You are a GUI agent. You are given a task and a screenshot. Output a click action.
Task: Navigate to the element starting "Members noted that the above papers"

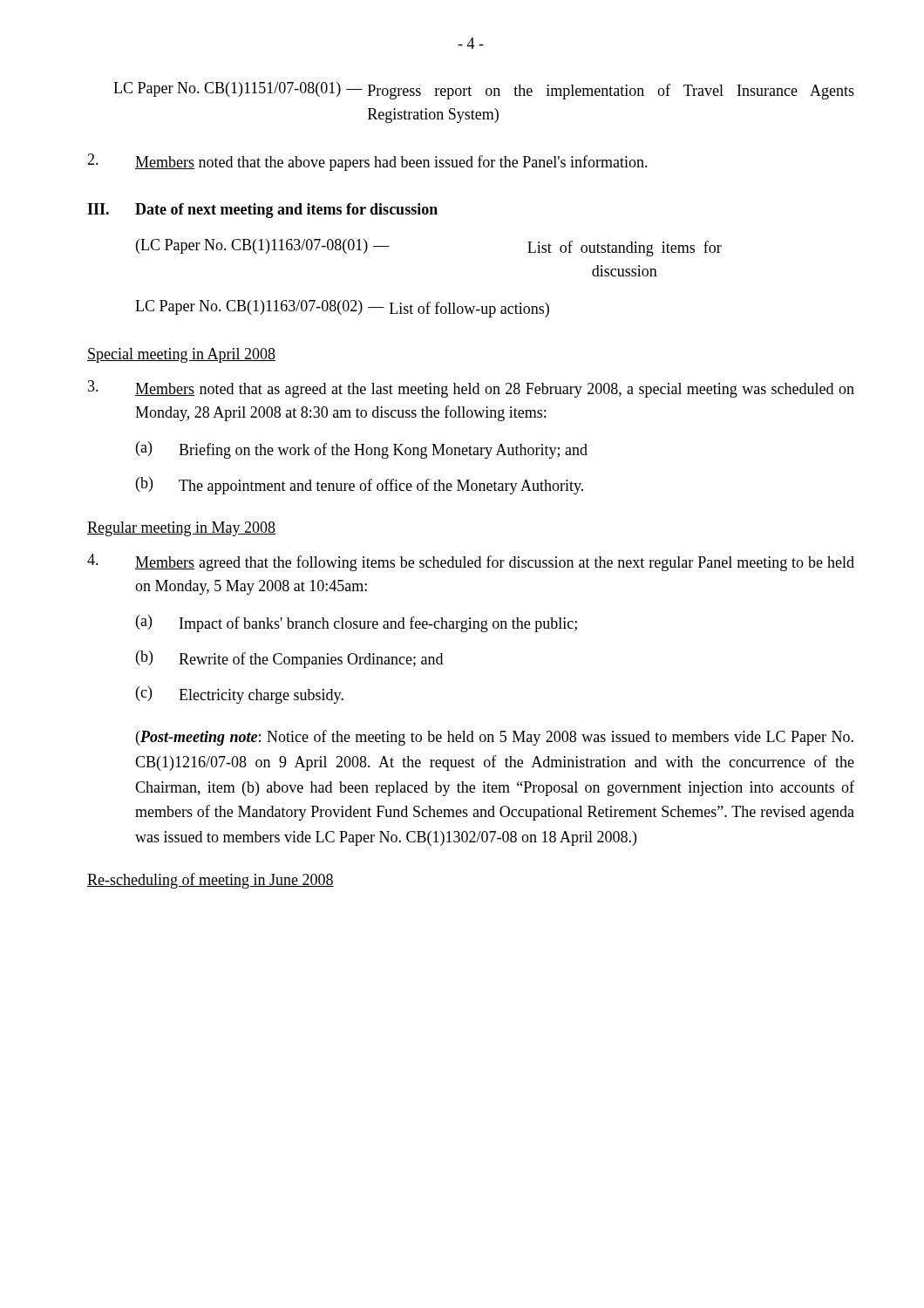point(471,163)
